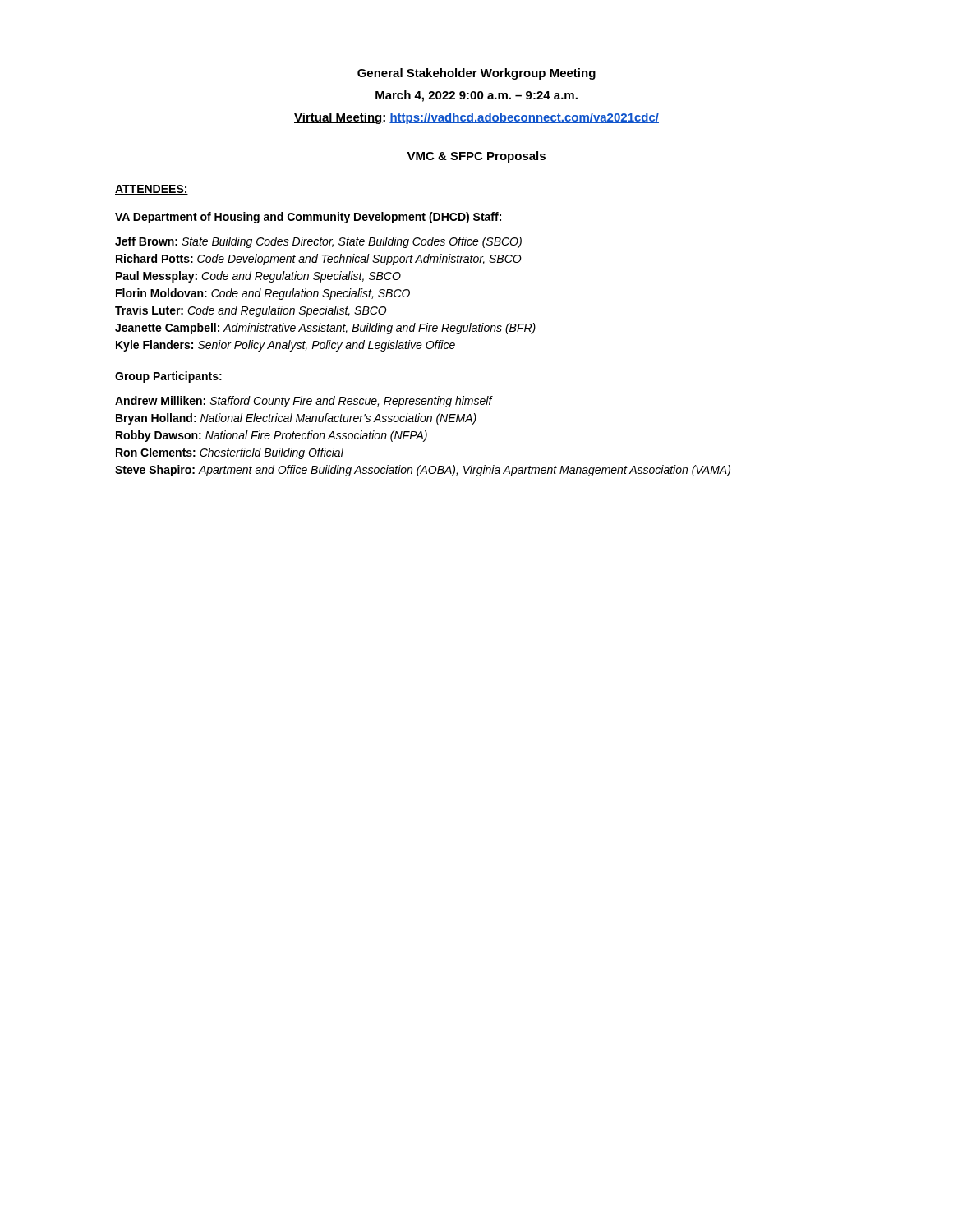
Task: Select the region starting "VMC & SFPC Proposals"
Action: (x=476, y=156)
